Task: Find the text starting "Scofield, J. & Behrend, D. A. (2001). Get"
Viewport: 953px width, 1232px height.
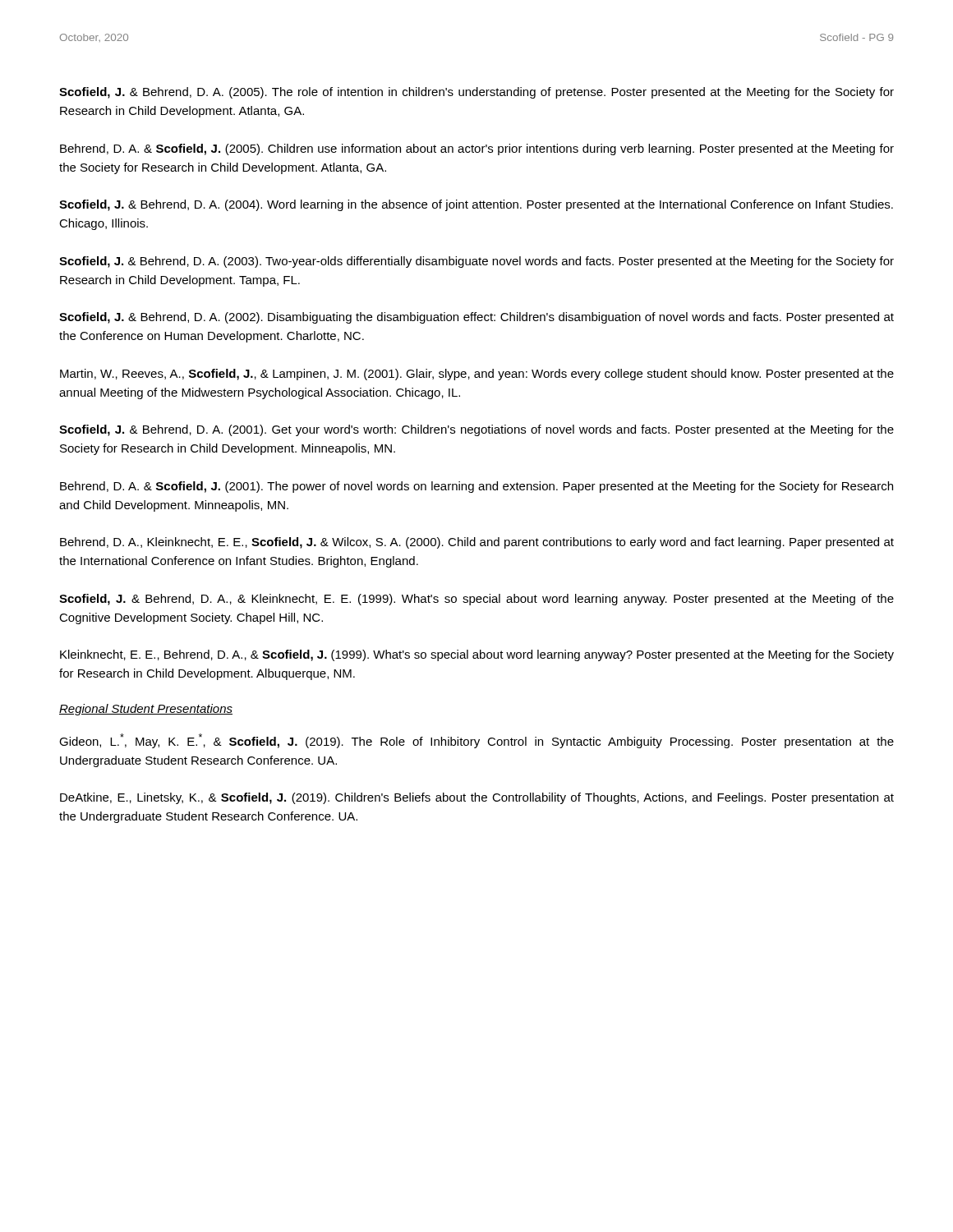Action: (x=476, y=439)
